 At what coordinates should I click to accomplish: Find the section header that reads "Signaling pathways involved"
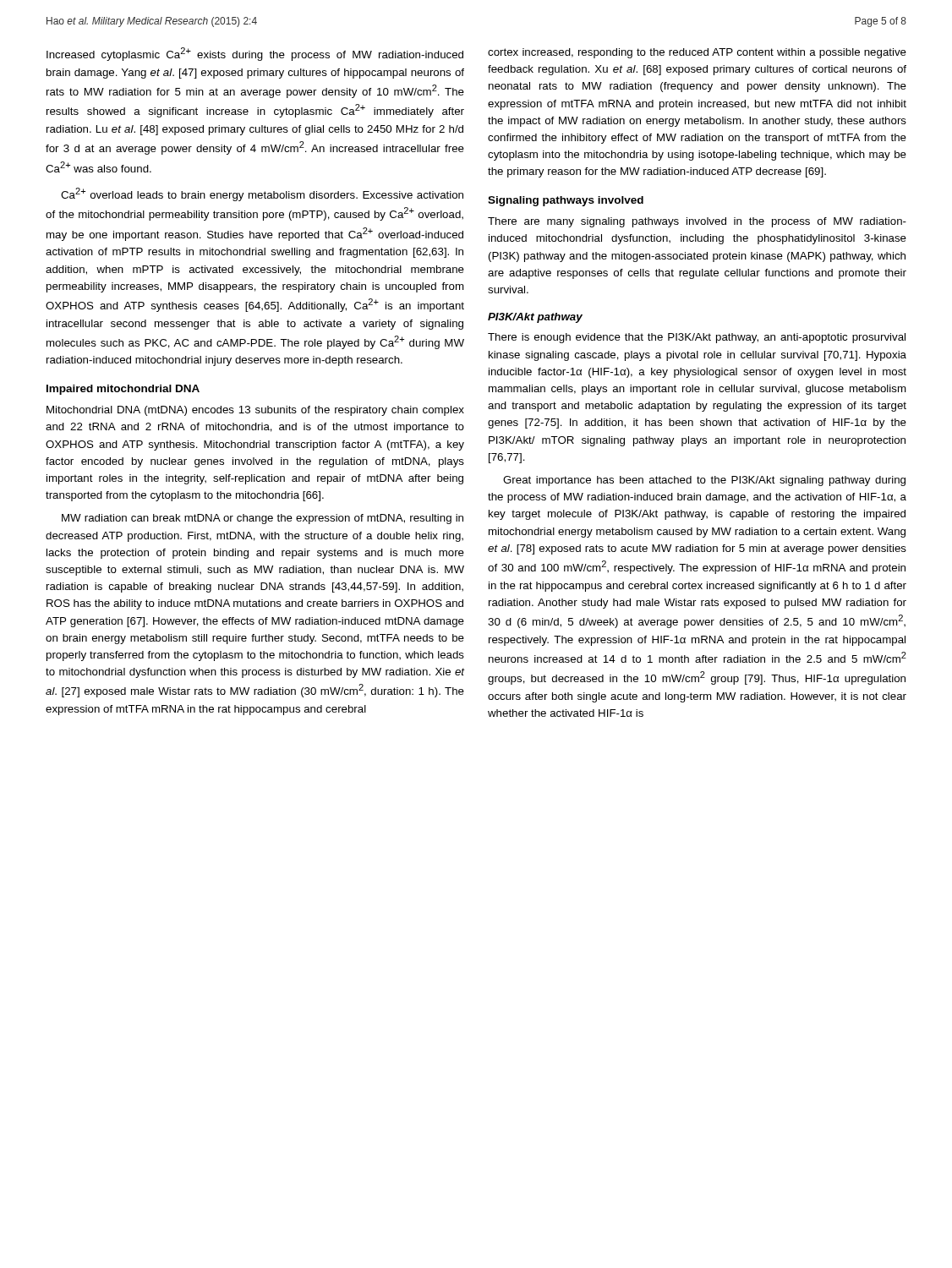pos(566,200)
